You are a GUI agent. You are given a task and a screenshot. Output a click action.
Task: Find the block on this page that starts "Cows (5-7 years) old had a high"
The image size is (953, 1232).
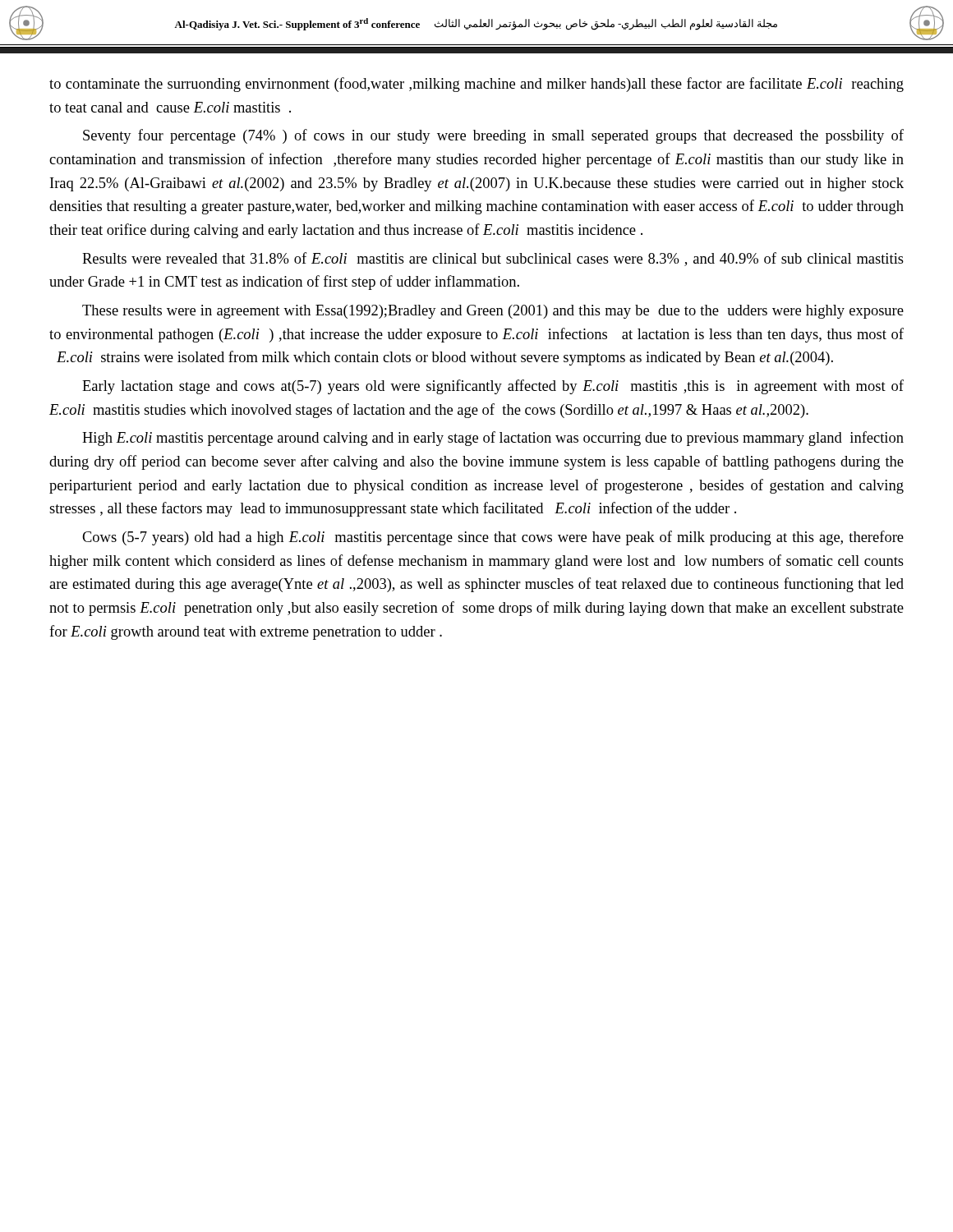coord(476,585)
